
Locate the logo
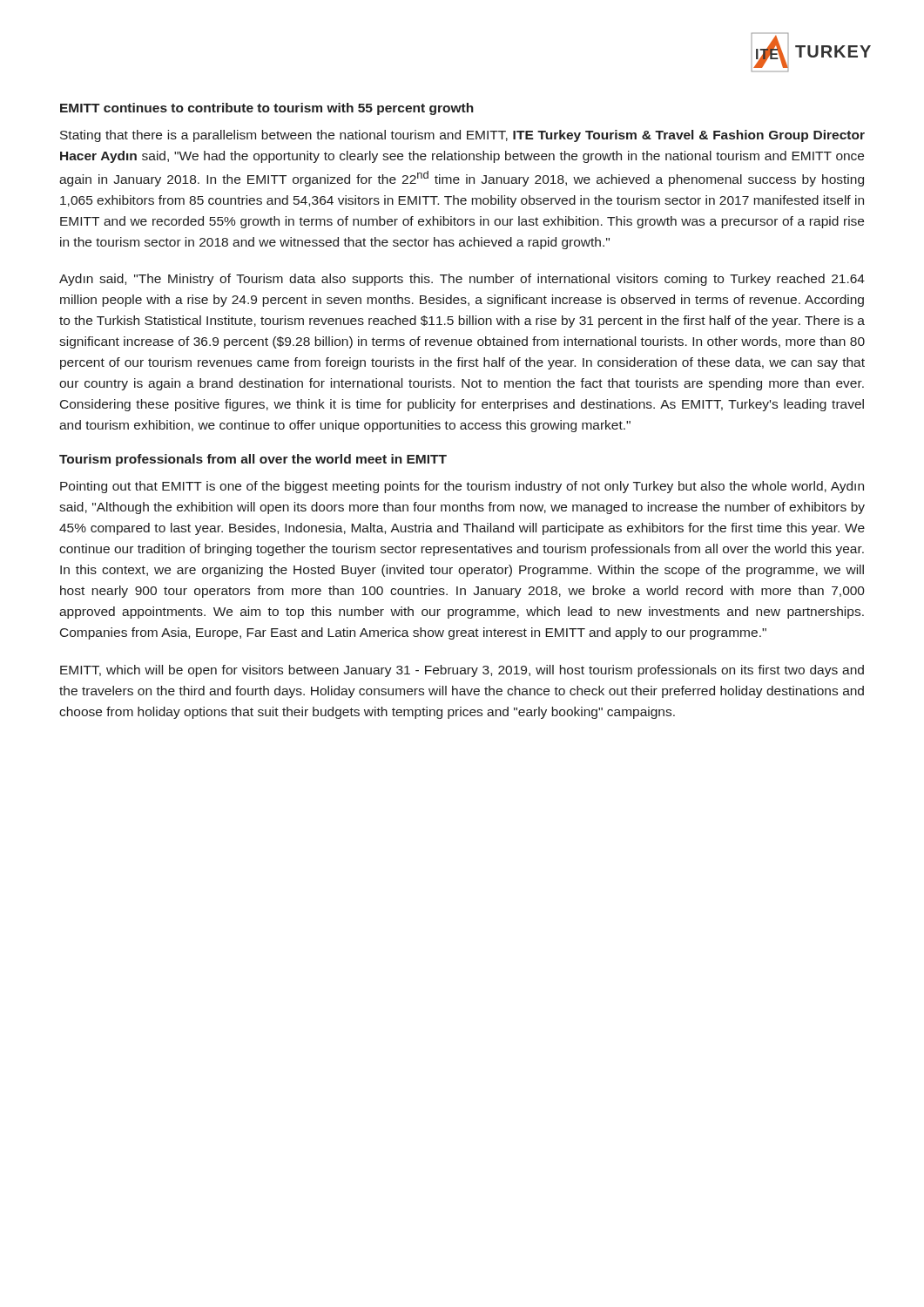(x=813, y=52)
